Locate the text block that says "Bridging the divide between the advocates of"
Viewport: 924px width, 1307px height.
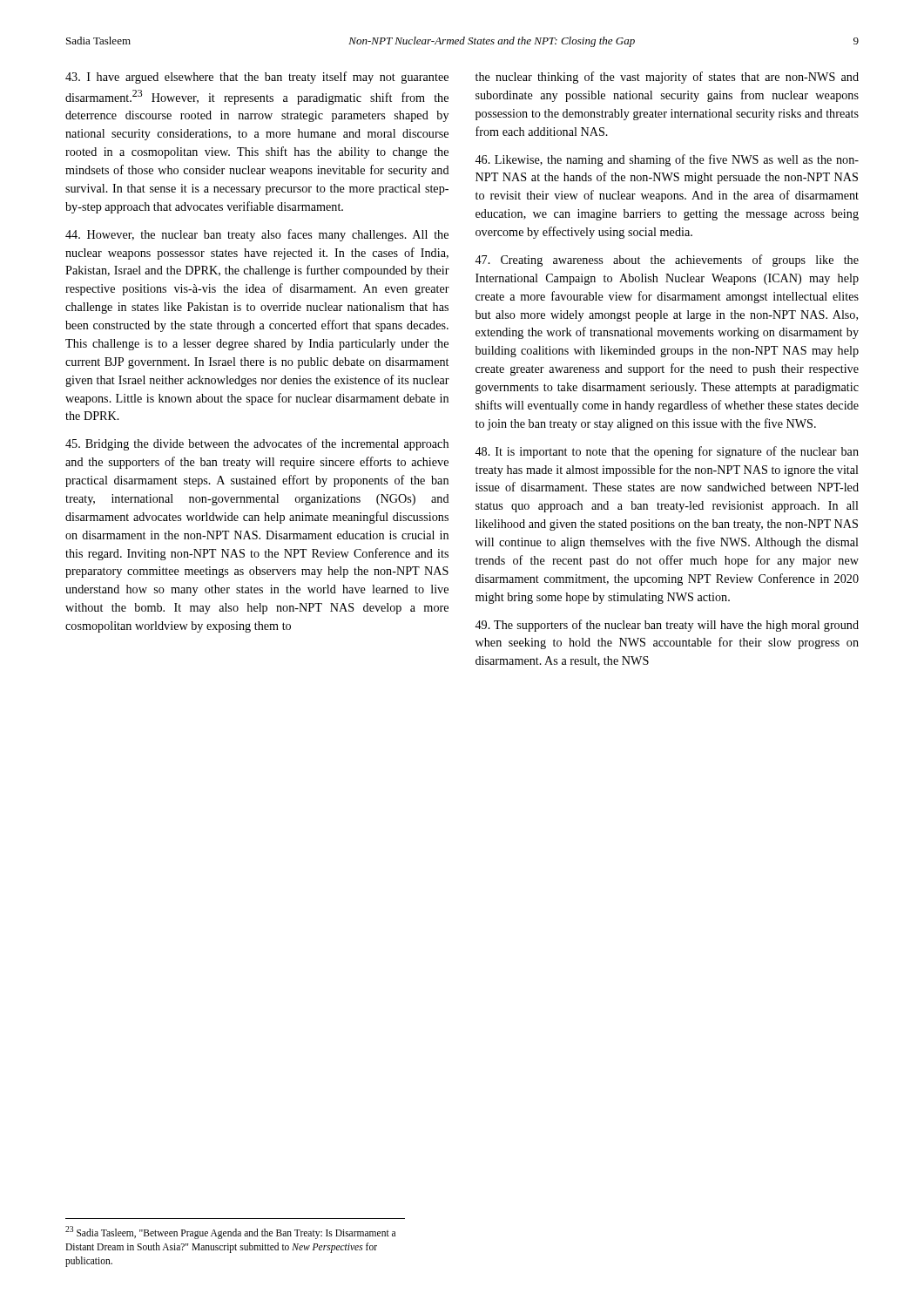pos(257,535)
